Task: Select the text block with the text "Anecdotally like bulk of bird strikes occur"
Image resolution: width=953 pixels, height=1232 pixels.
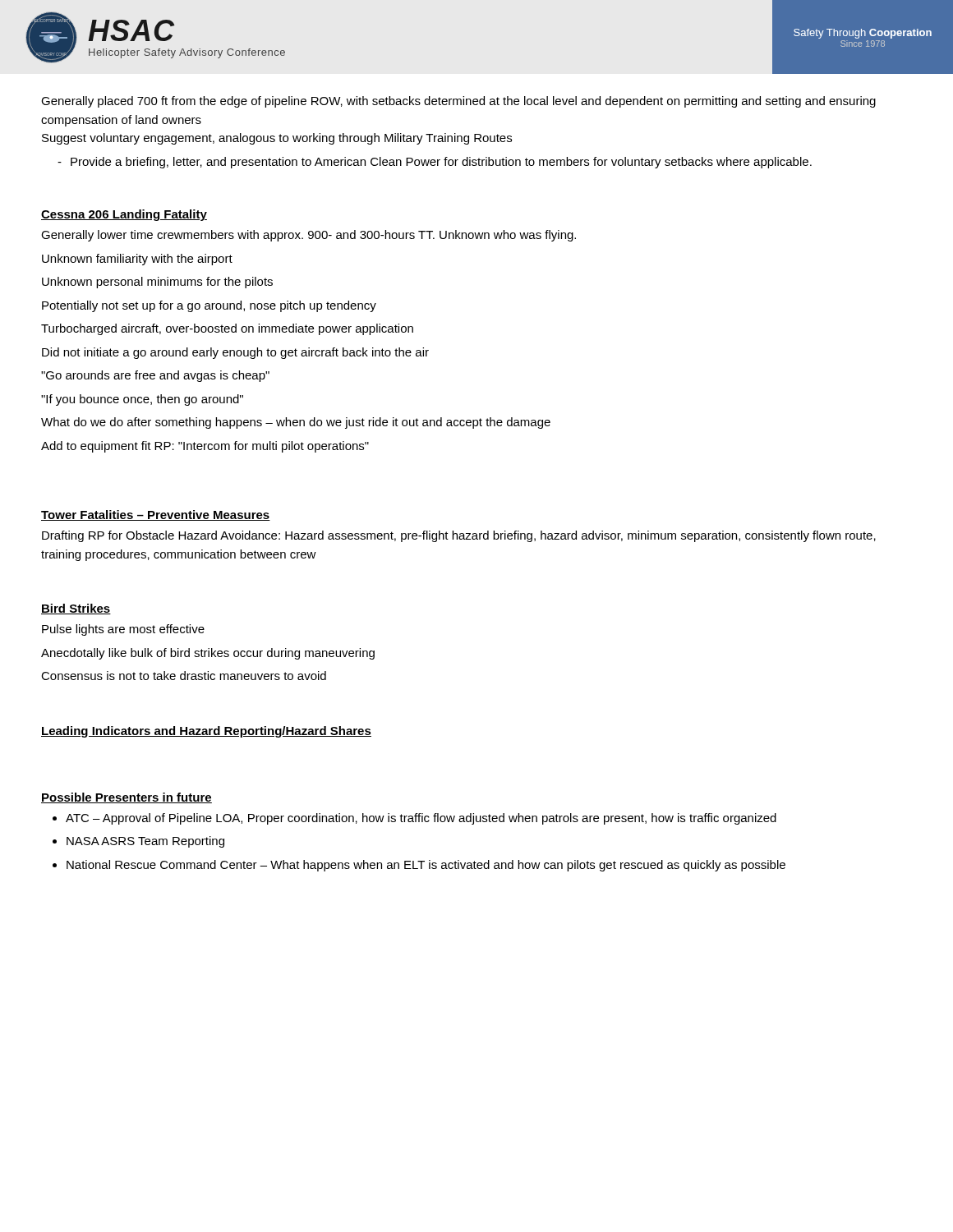Action: coord(208,652)
